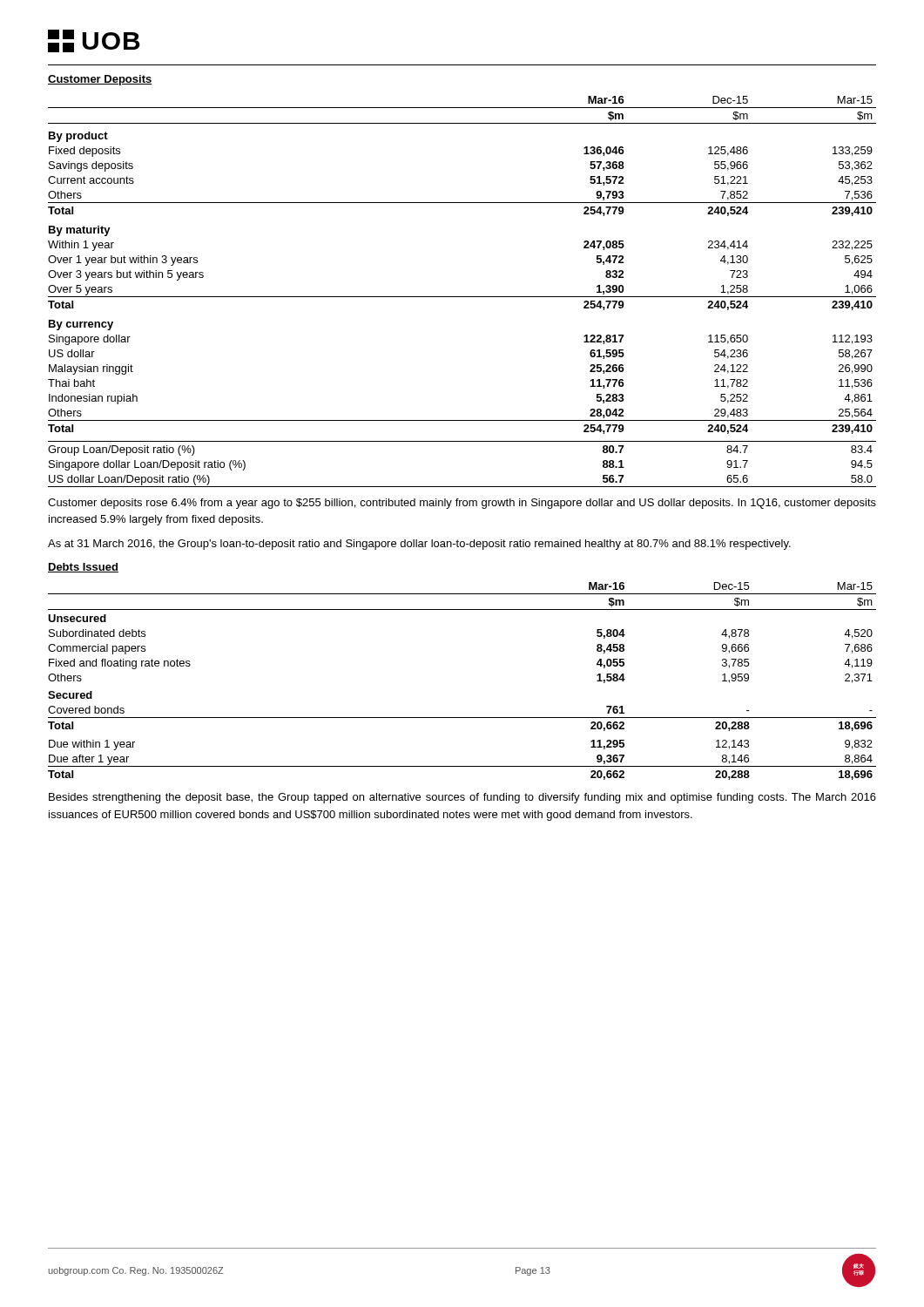Screen dimensions: 1307x924
Task: Find the block on this page that starts "Besides strengthening the deposit base, the Group tapped"
Action: coord(462,805)
